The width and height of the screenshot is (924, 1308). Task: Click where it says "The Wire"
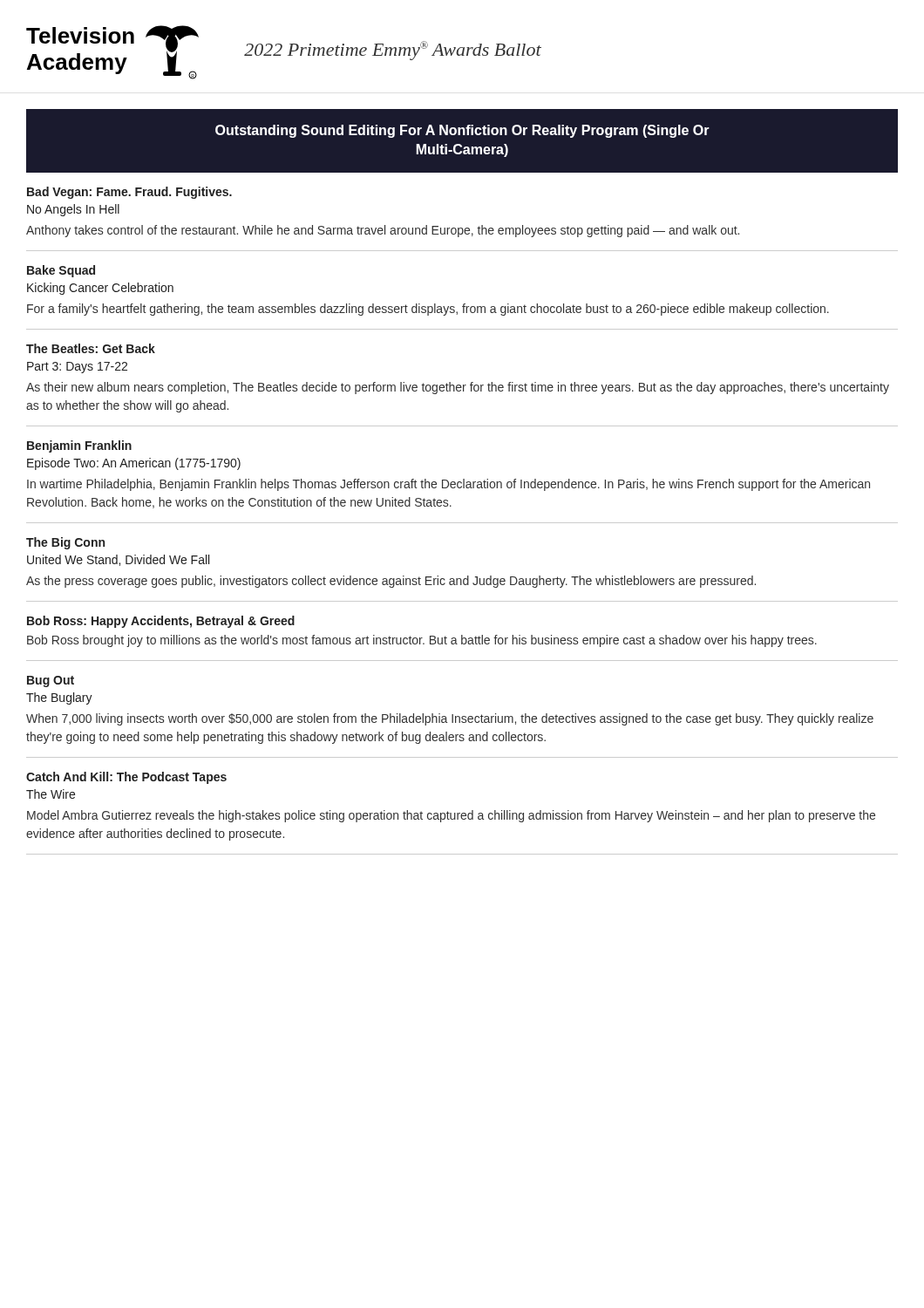pos(51,794)
